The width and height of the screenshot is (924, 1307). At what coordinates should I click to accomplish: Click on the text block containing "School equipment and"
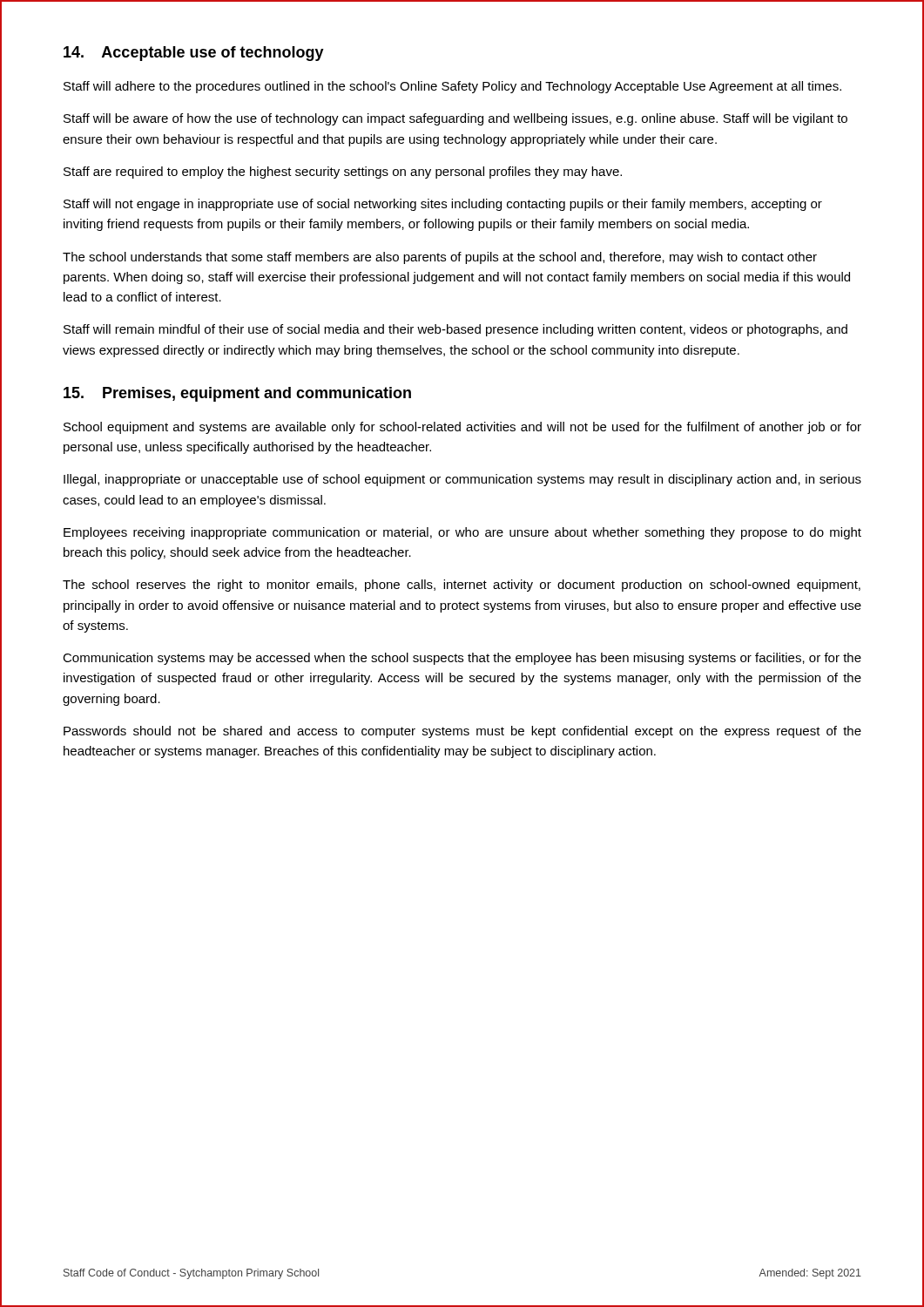tap(462, 436)
